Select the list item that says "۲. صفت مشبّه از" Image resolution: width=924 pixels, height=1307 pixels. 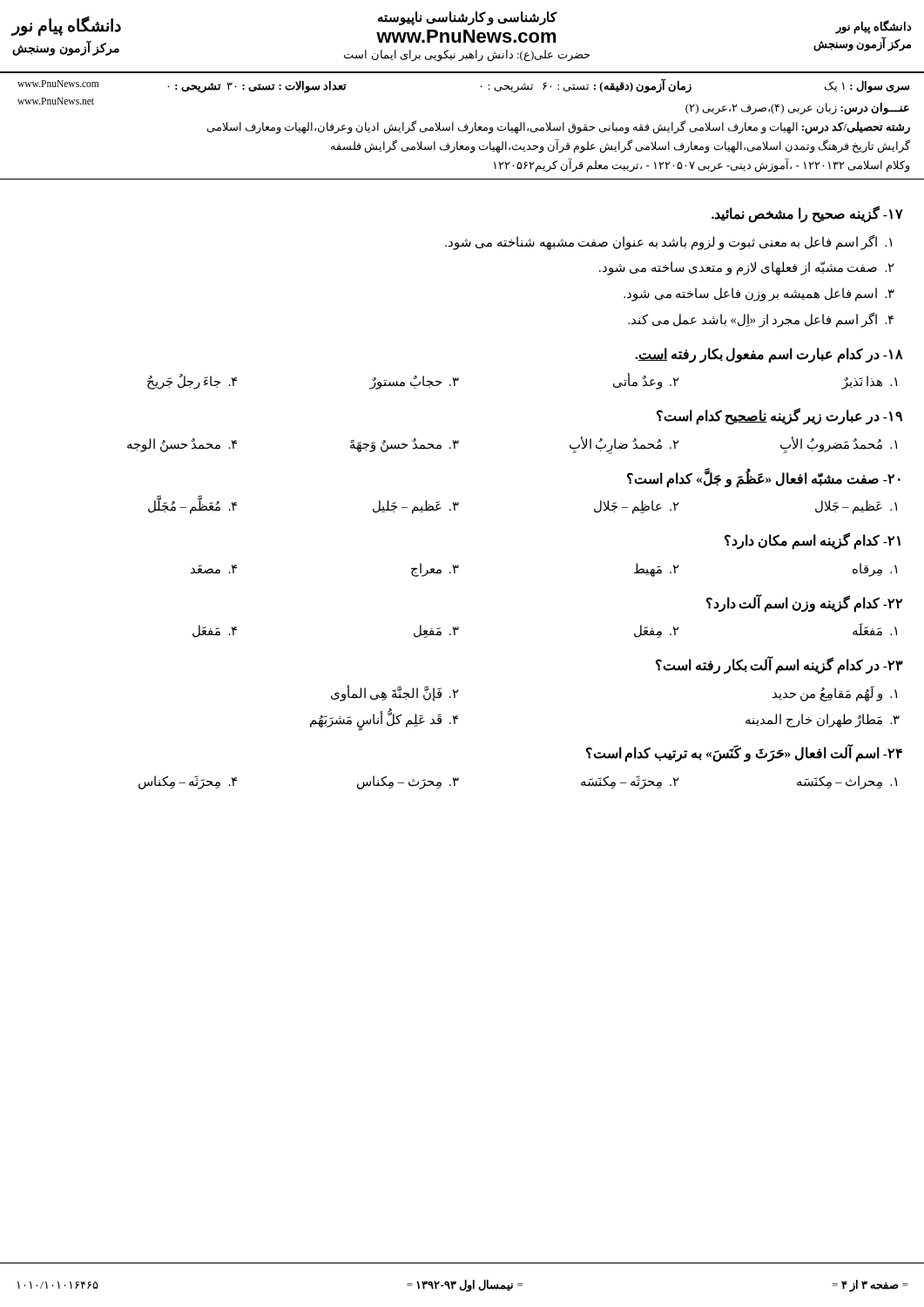746,268
